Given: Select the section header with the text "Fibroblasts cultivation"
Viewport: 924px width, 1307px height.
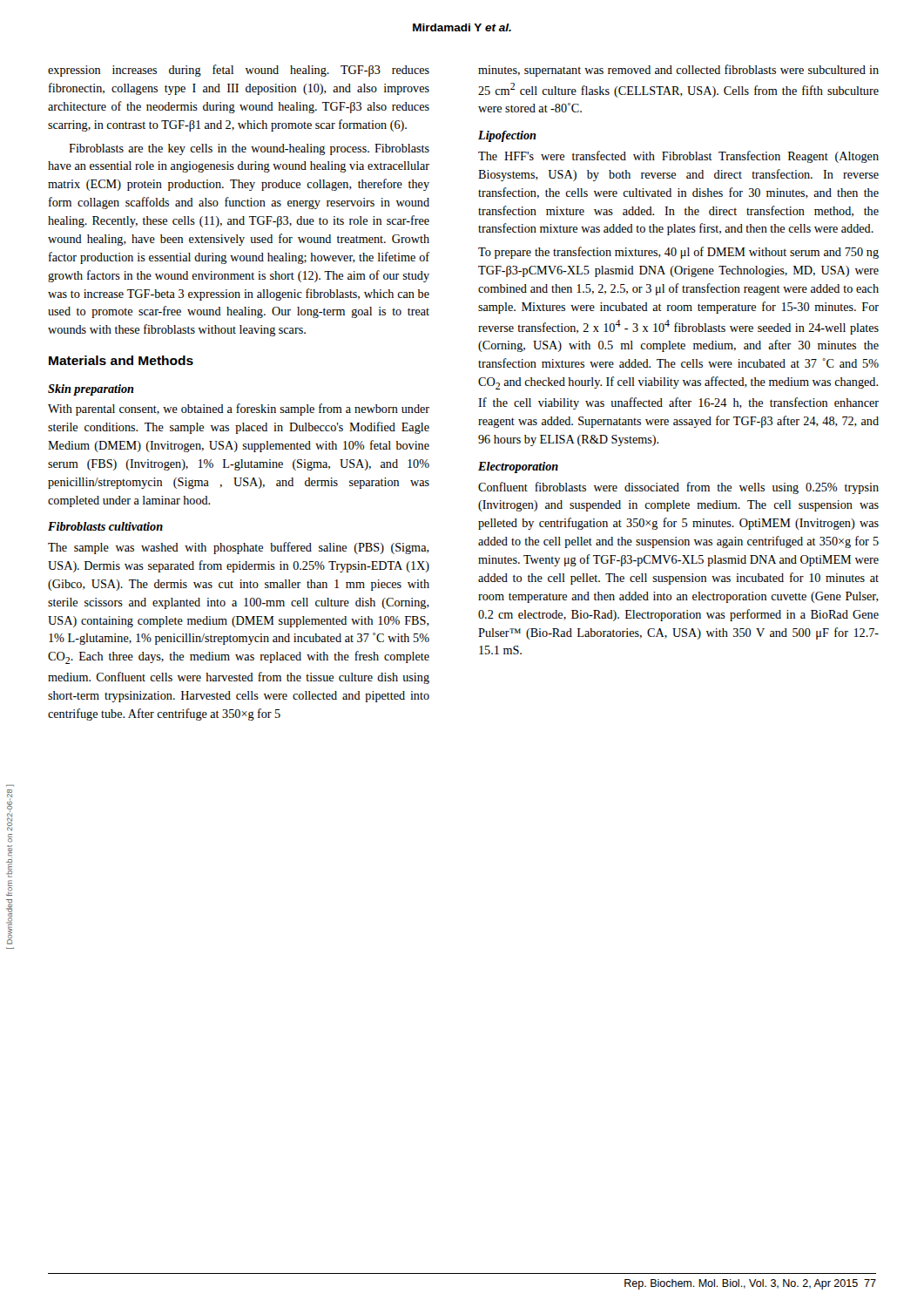Looking at the screenshot, I should click(x=105, y=527).
